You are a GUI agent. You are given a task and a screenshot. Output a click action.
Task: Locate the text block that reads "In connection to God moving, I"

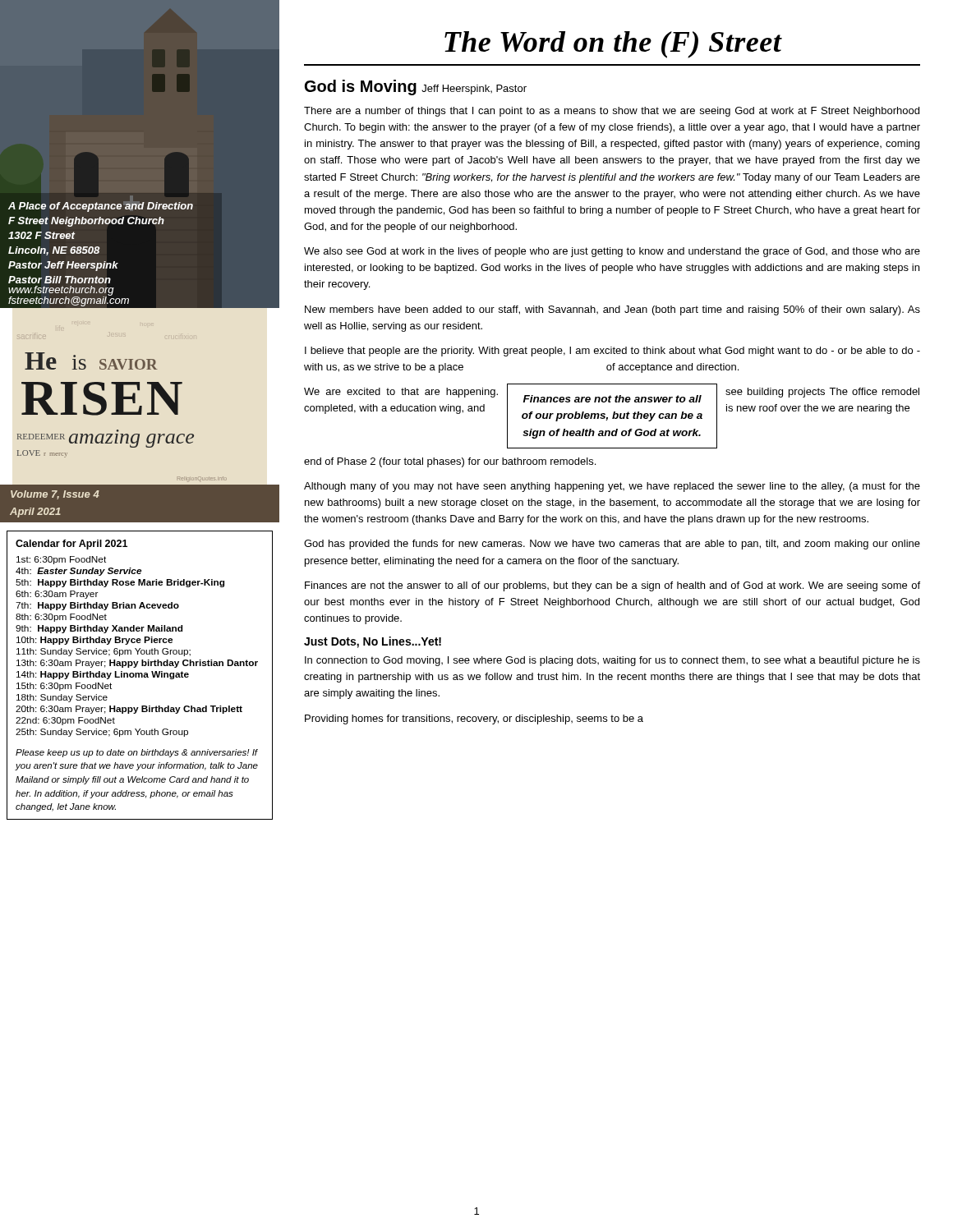pos(612,677)
